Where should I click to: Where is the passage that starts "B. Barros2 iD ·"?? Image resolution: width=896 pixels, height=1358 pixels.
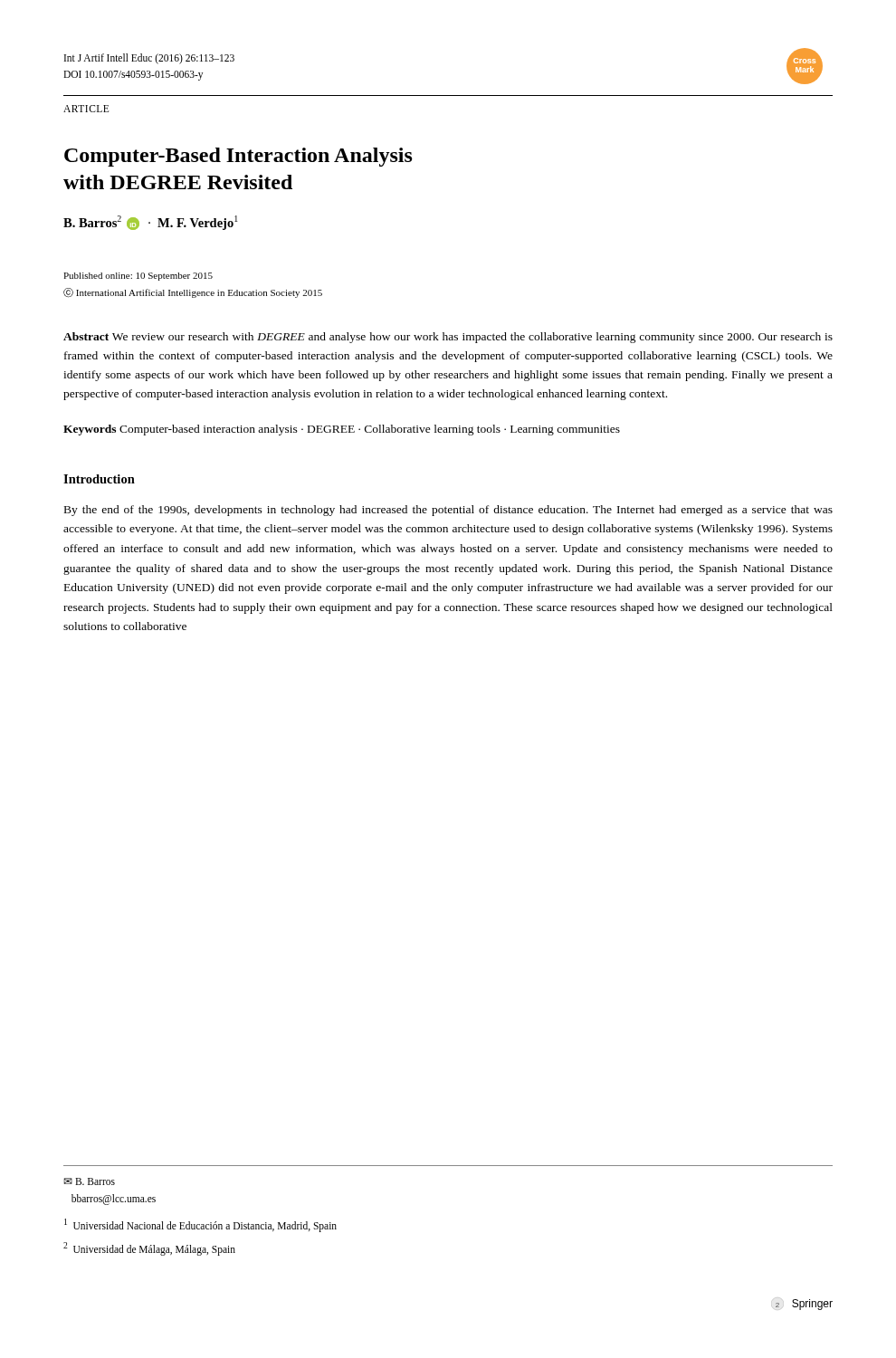click(x=151, y=222)
